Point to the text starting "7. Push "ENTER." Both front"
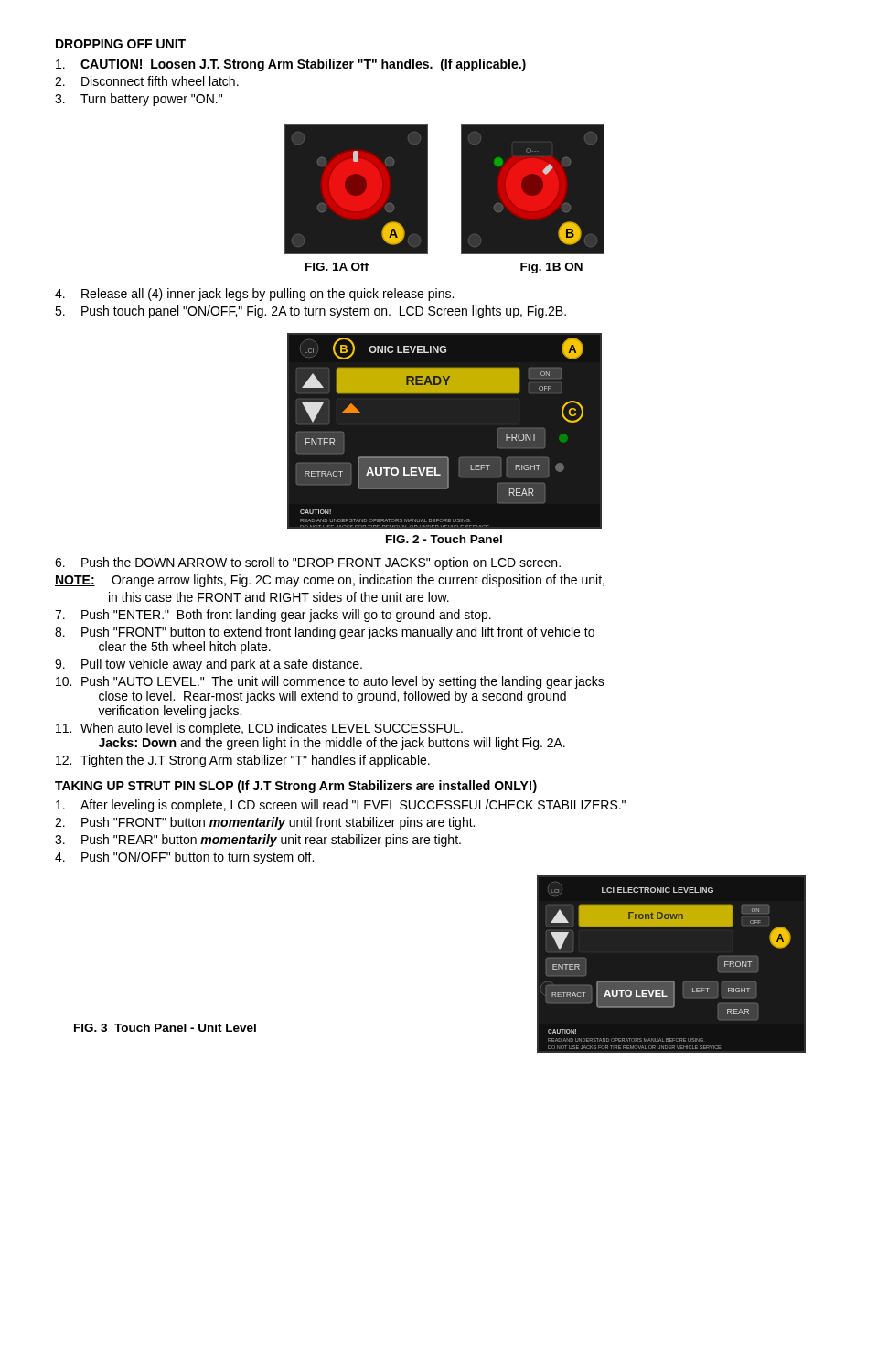Viewport: 888px width, 1372px height. [273, 615]
